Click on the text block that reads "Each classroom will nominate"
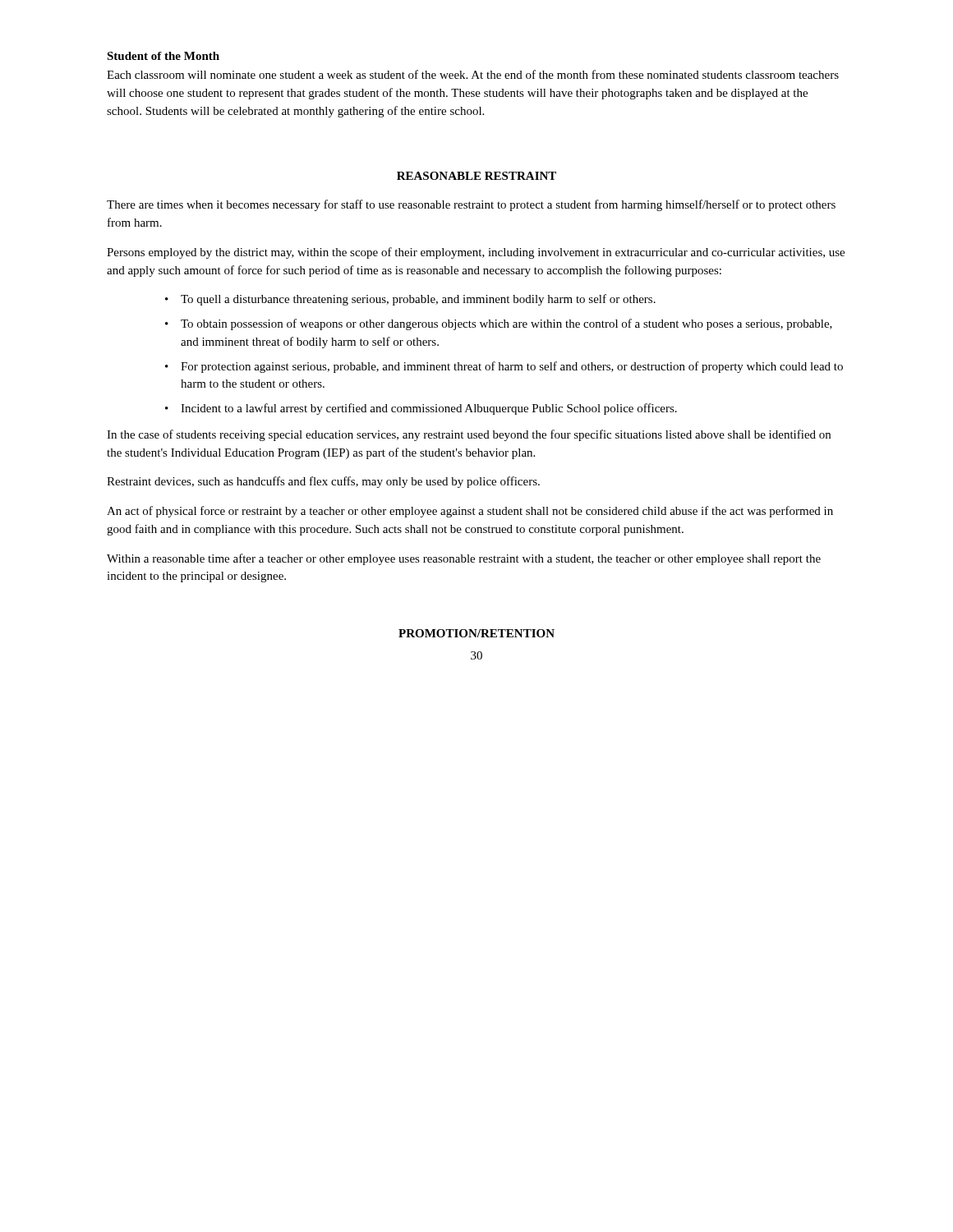This screenshot has width=953, height=1232. pos(473,93)
